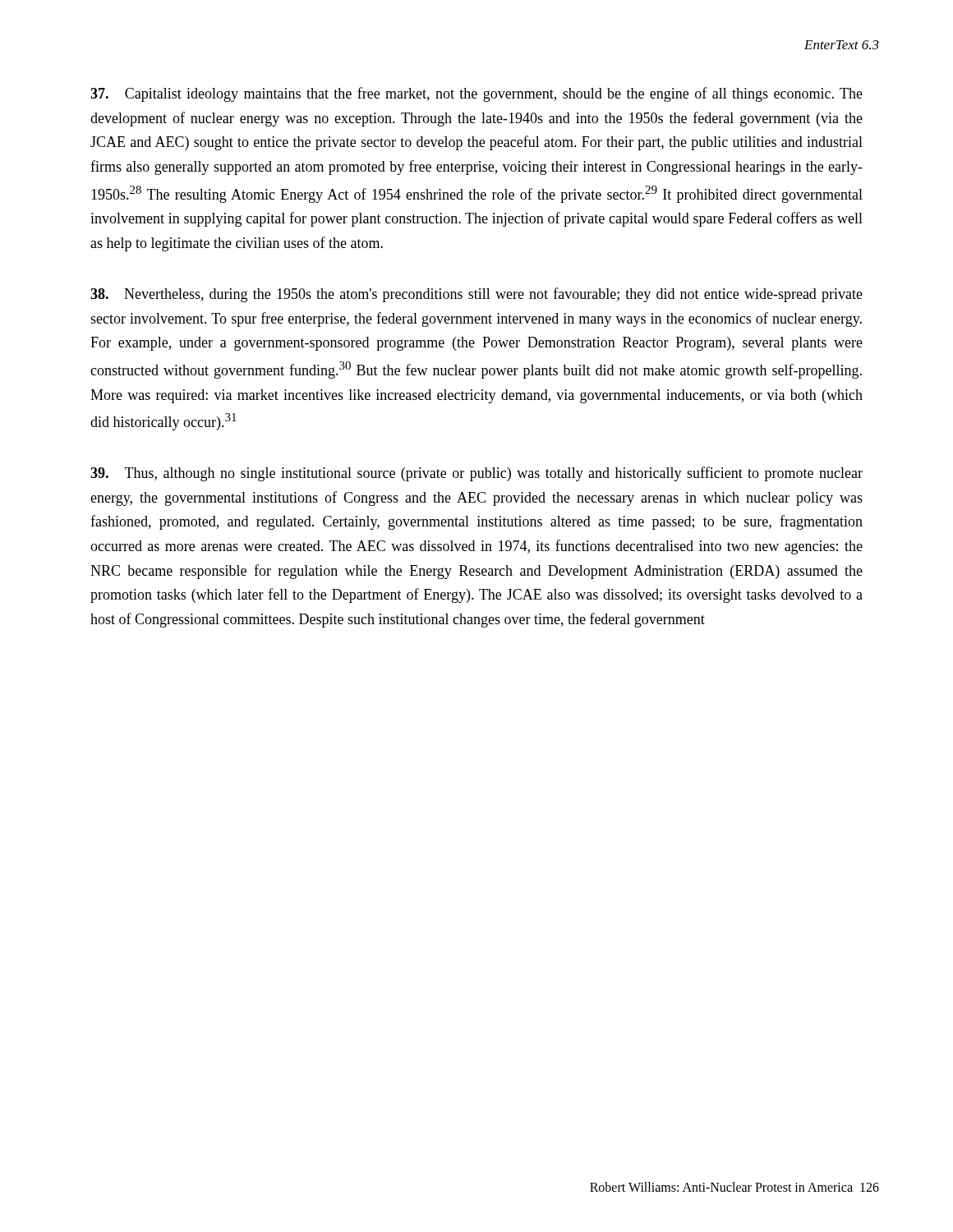953x1232 pixels.
Task: Where is the passage that starts "Capitalist ideology maintains that"?
Action: (x=476, y=168)
